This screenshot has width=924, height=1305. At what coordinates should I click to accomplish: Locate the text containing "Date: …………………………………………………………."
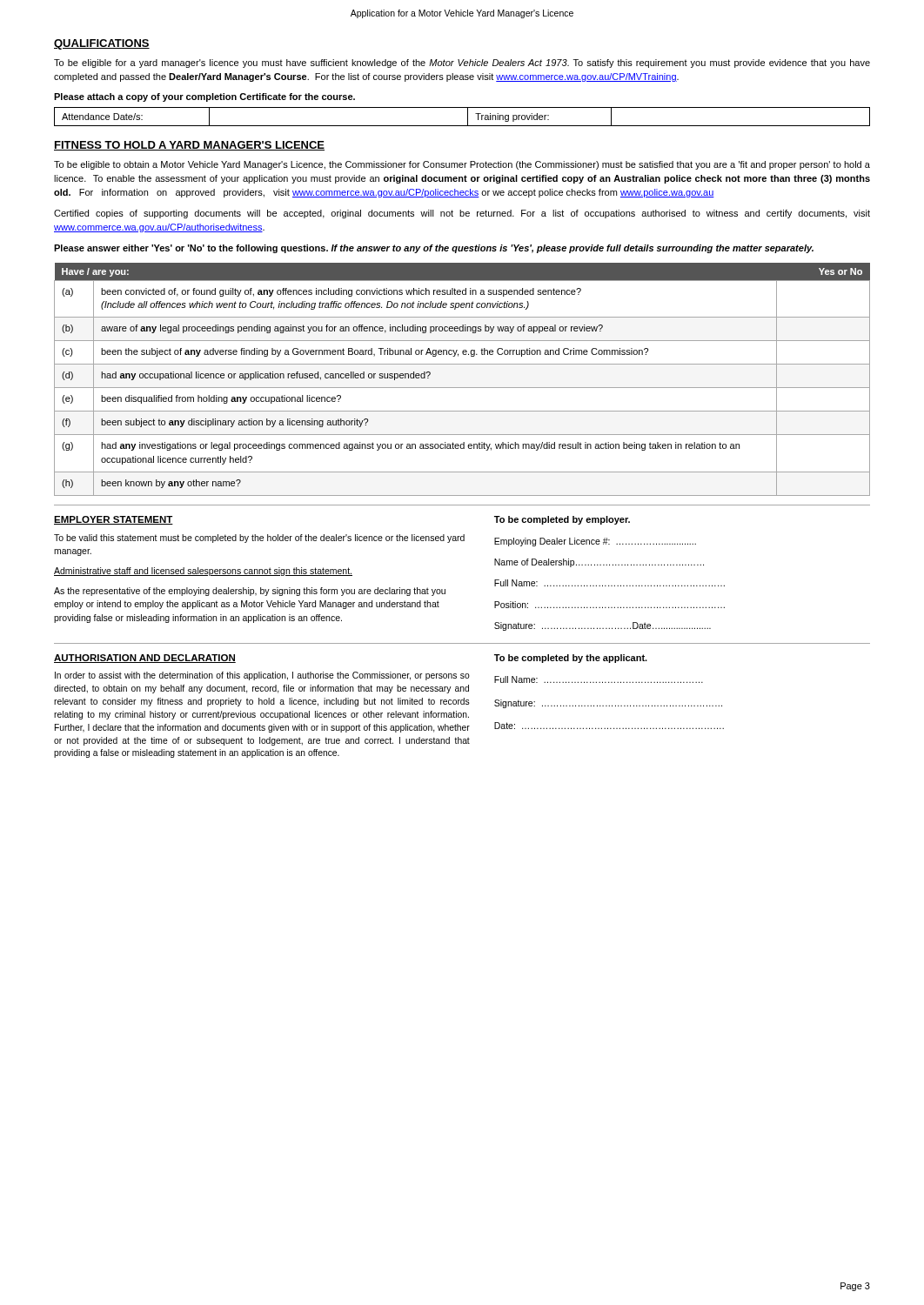(609, 725)
